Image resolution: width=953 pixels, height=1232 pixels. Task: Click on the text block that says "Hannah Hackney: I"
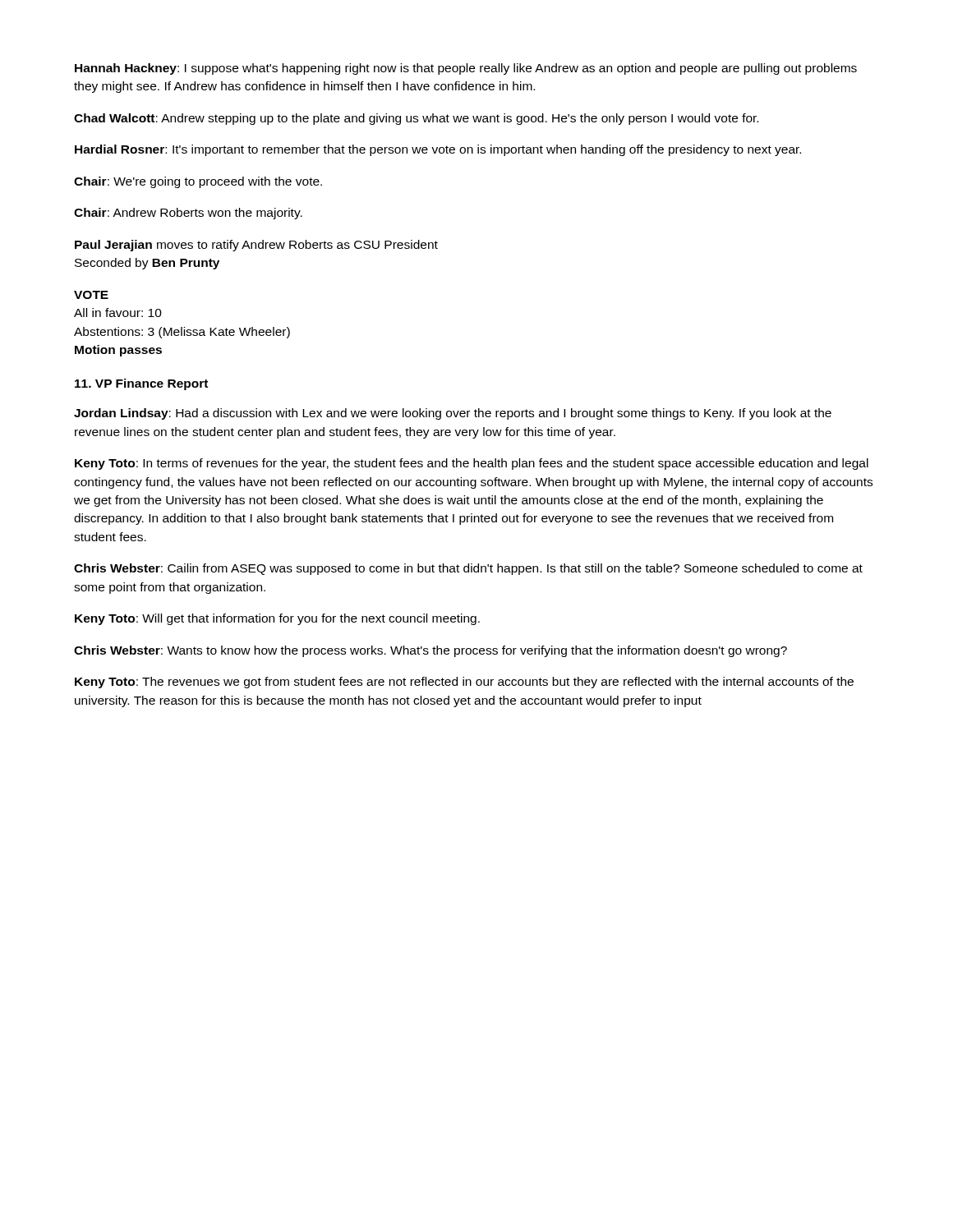coord(466,77)
